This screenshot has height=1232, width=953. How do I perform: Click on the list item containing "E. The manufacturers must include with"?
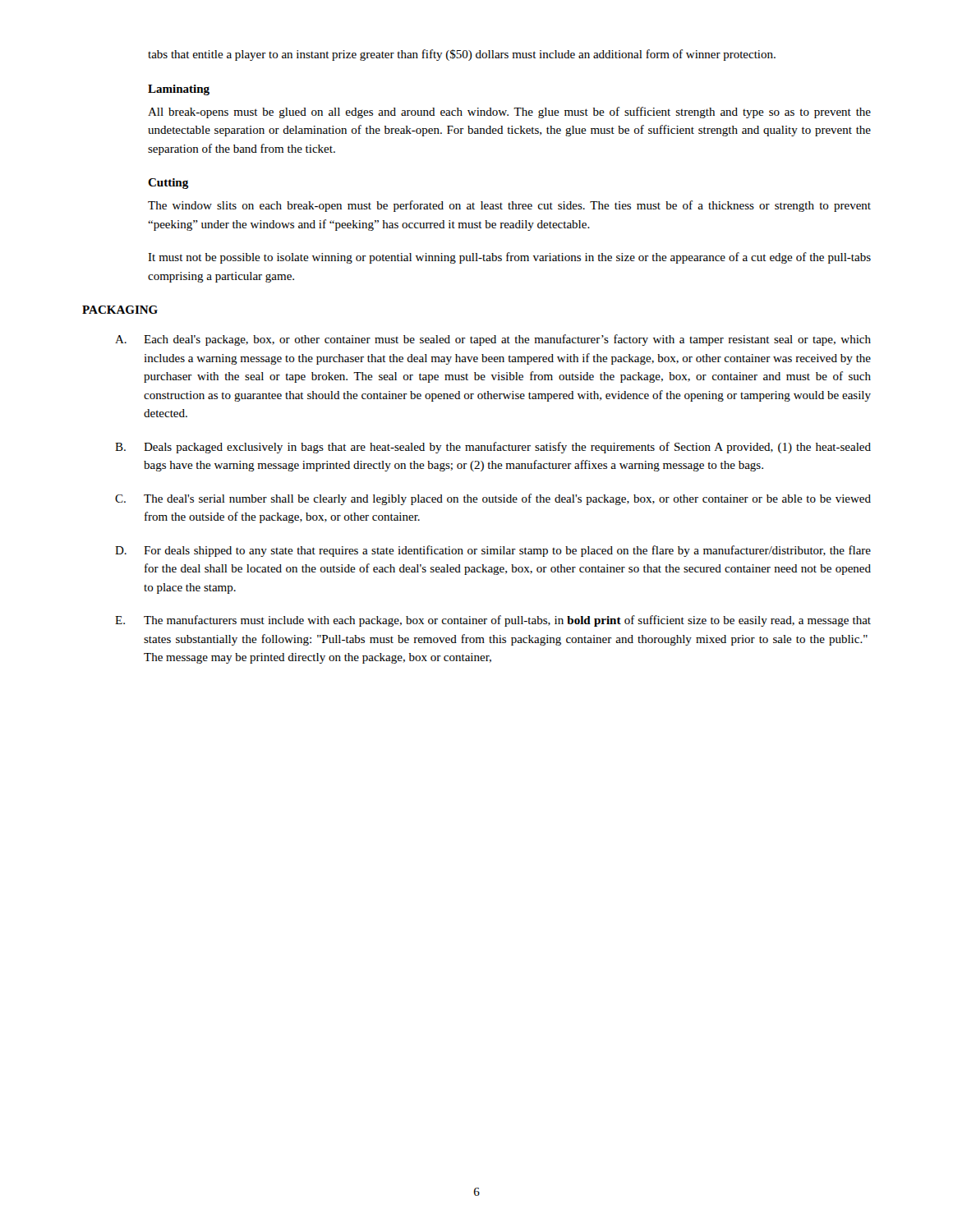click(493, 639)
